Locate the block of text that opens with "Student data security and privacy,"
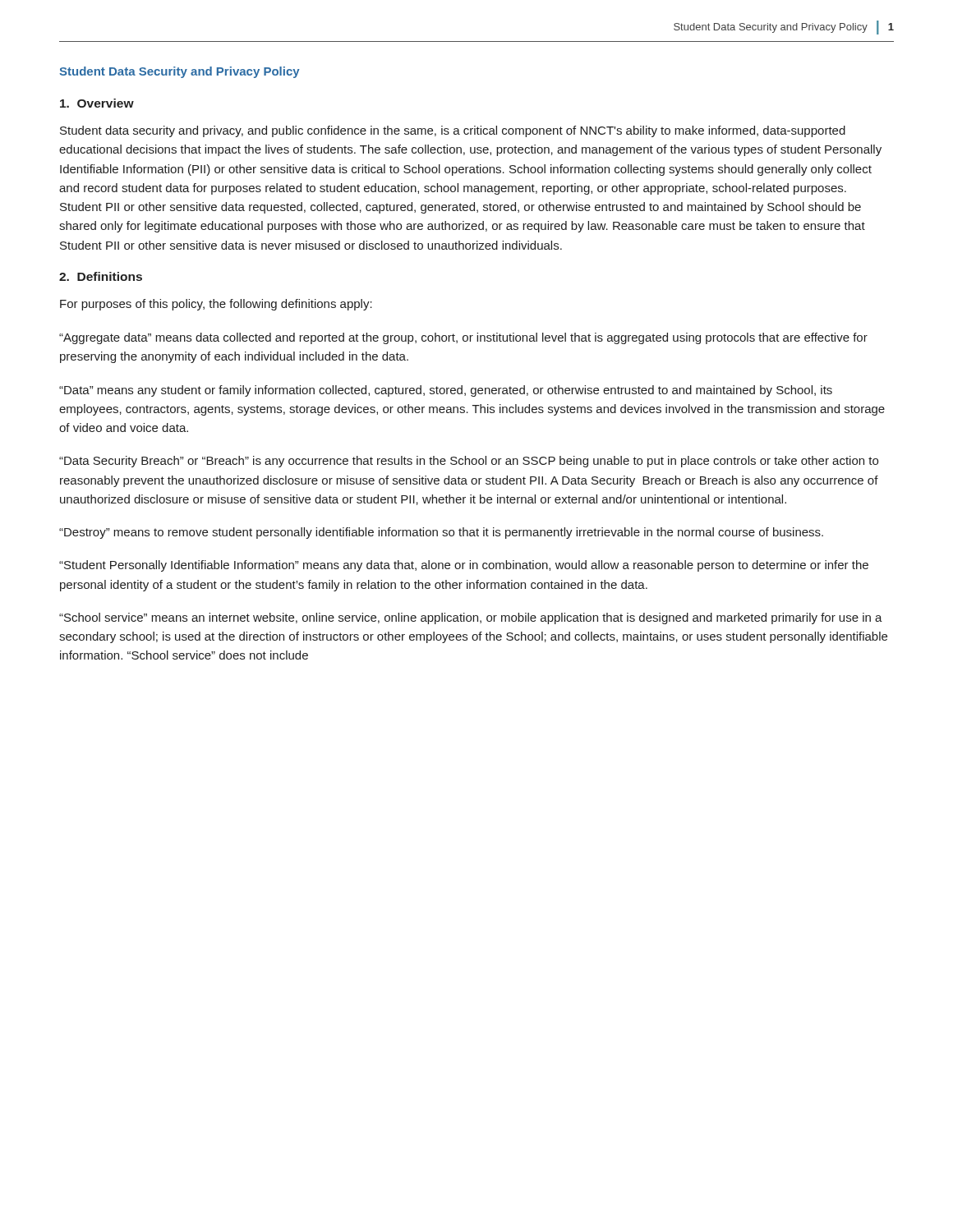953x1232 pixels. [470, 187]
